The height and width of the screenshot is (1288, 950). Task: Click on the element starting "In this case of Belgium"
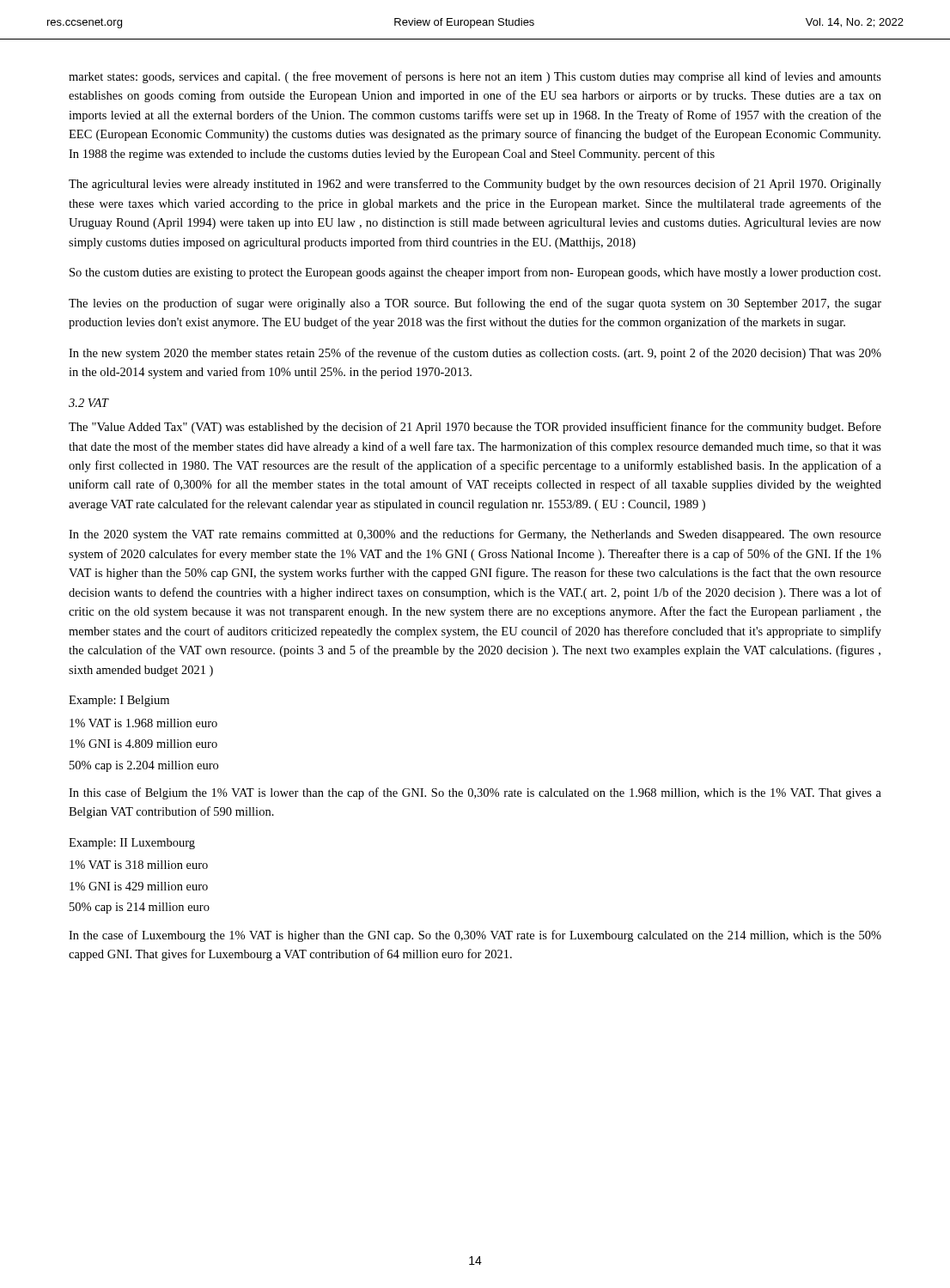475,802
